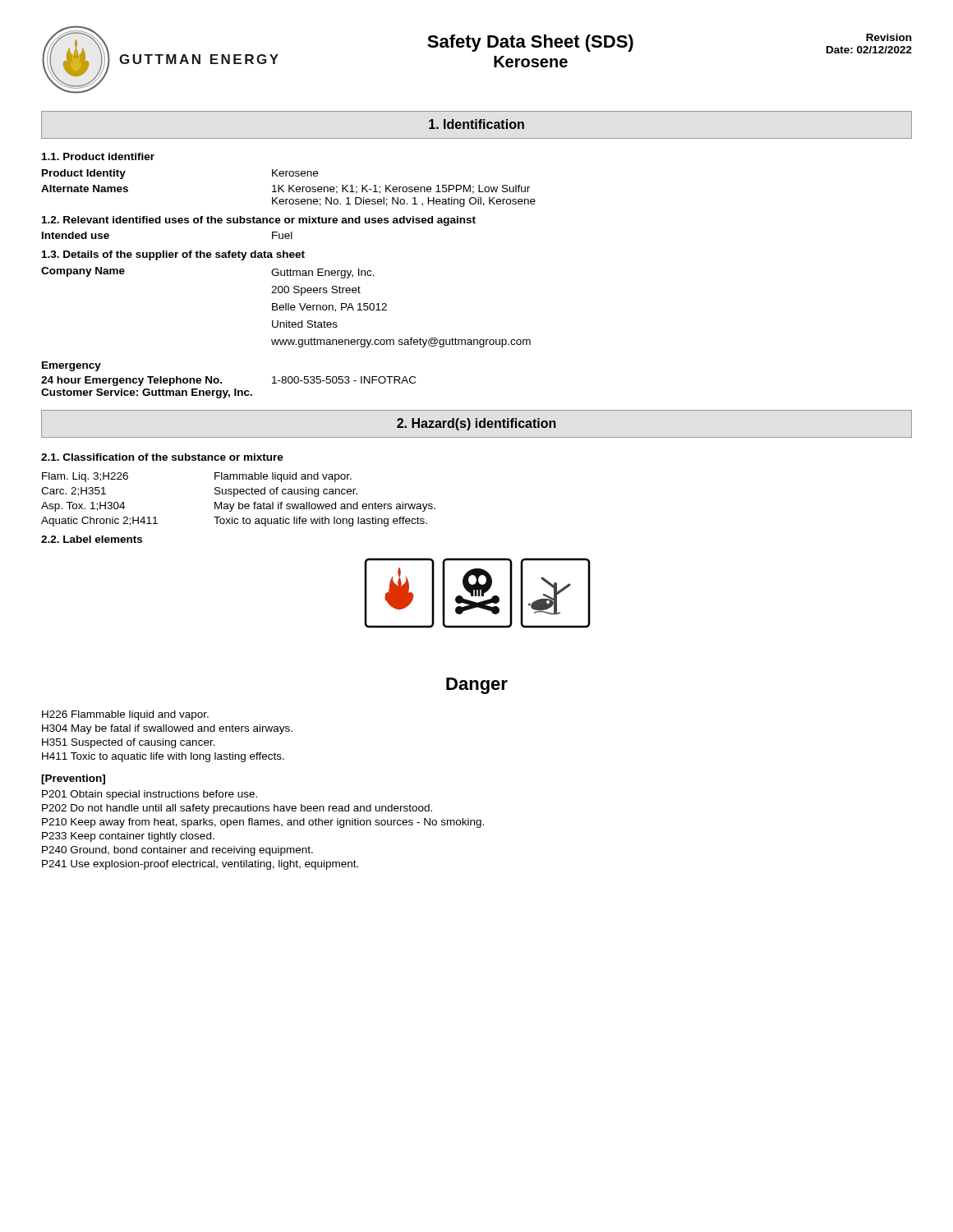Select the list item containing "H351 Suspected of causing cancer."
This screenshot has height=1232, width=953.
click(128, 742)
